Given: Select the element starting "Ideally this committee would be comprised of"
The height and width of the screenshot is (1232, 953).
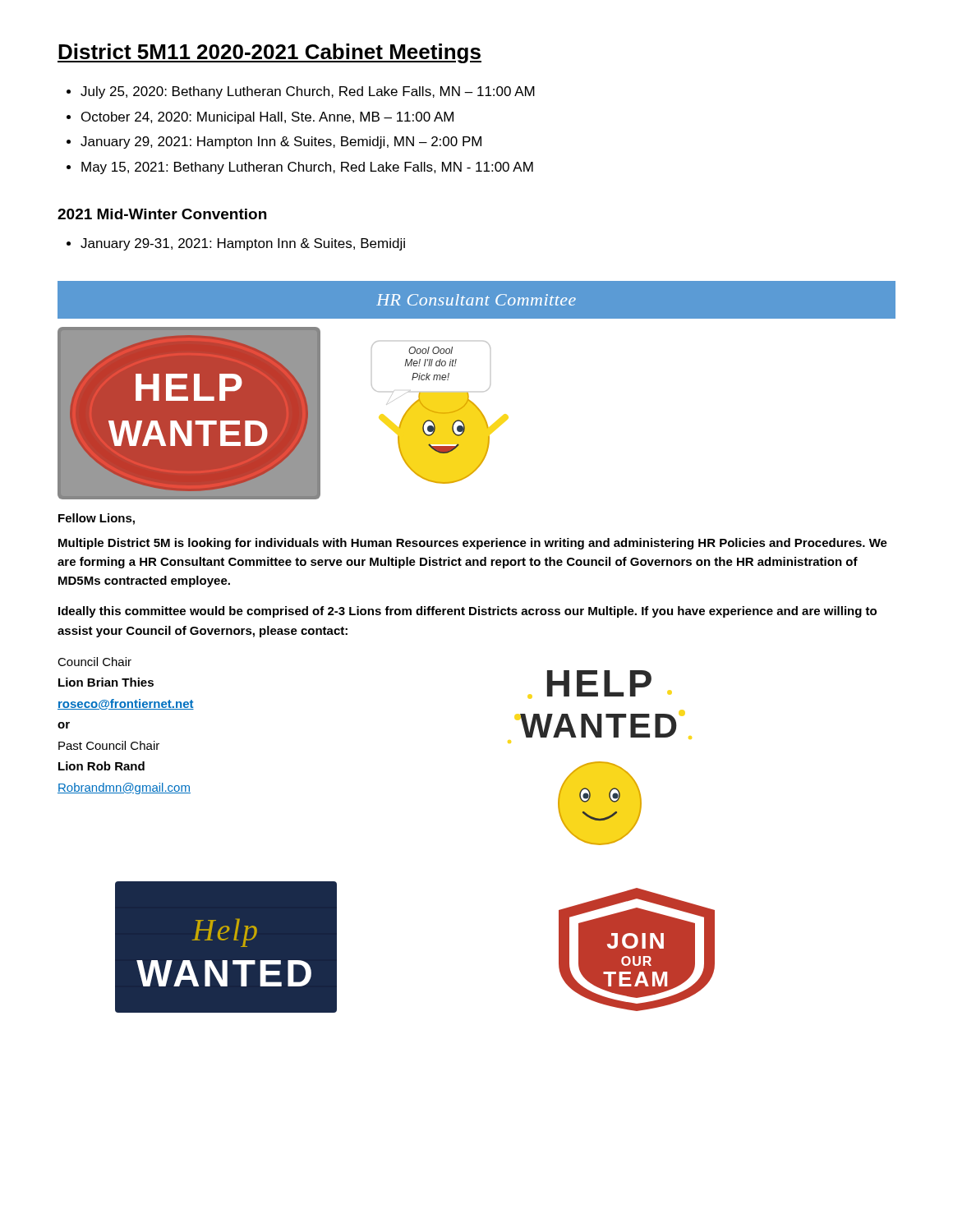Looking at the screenshot, I should click(x=467, y=620).
